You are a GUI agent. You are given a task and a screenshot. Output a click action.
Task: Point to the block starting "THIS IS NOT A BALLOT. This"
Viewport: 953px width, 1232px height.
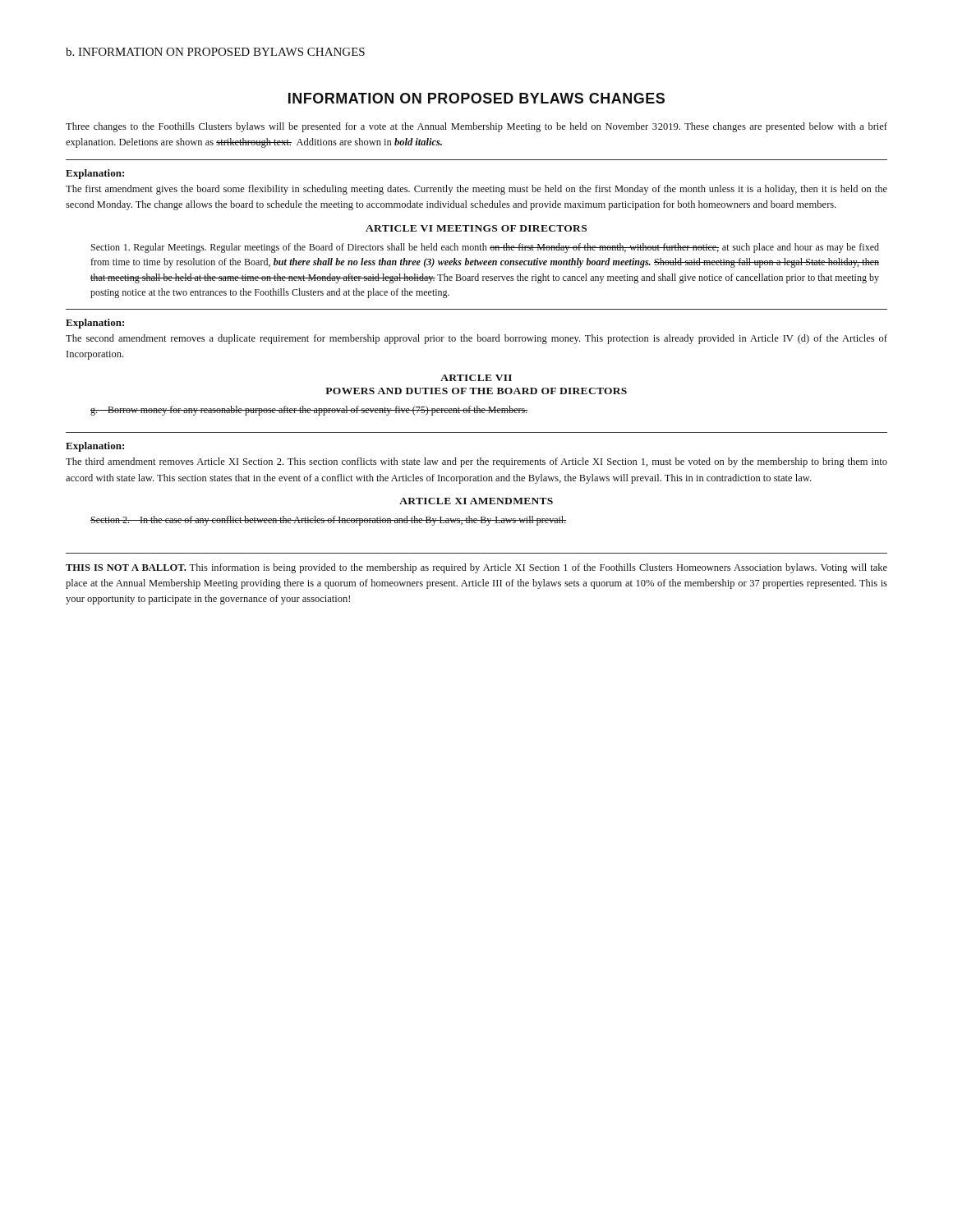coord(476,583)
